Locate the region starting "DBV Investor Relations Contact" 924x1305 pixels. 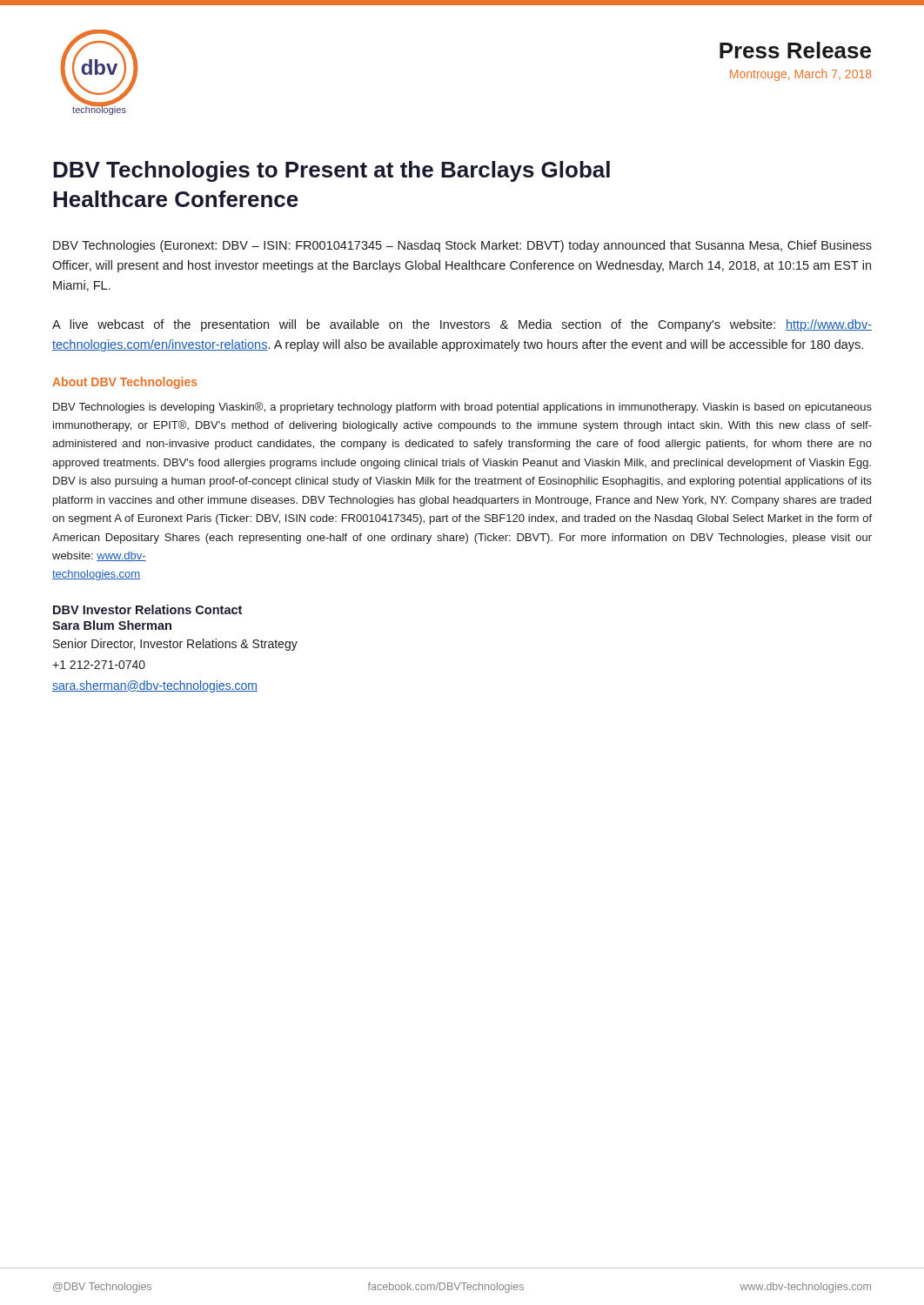(147, 609)
